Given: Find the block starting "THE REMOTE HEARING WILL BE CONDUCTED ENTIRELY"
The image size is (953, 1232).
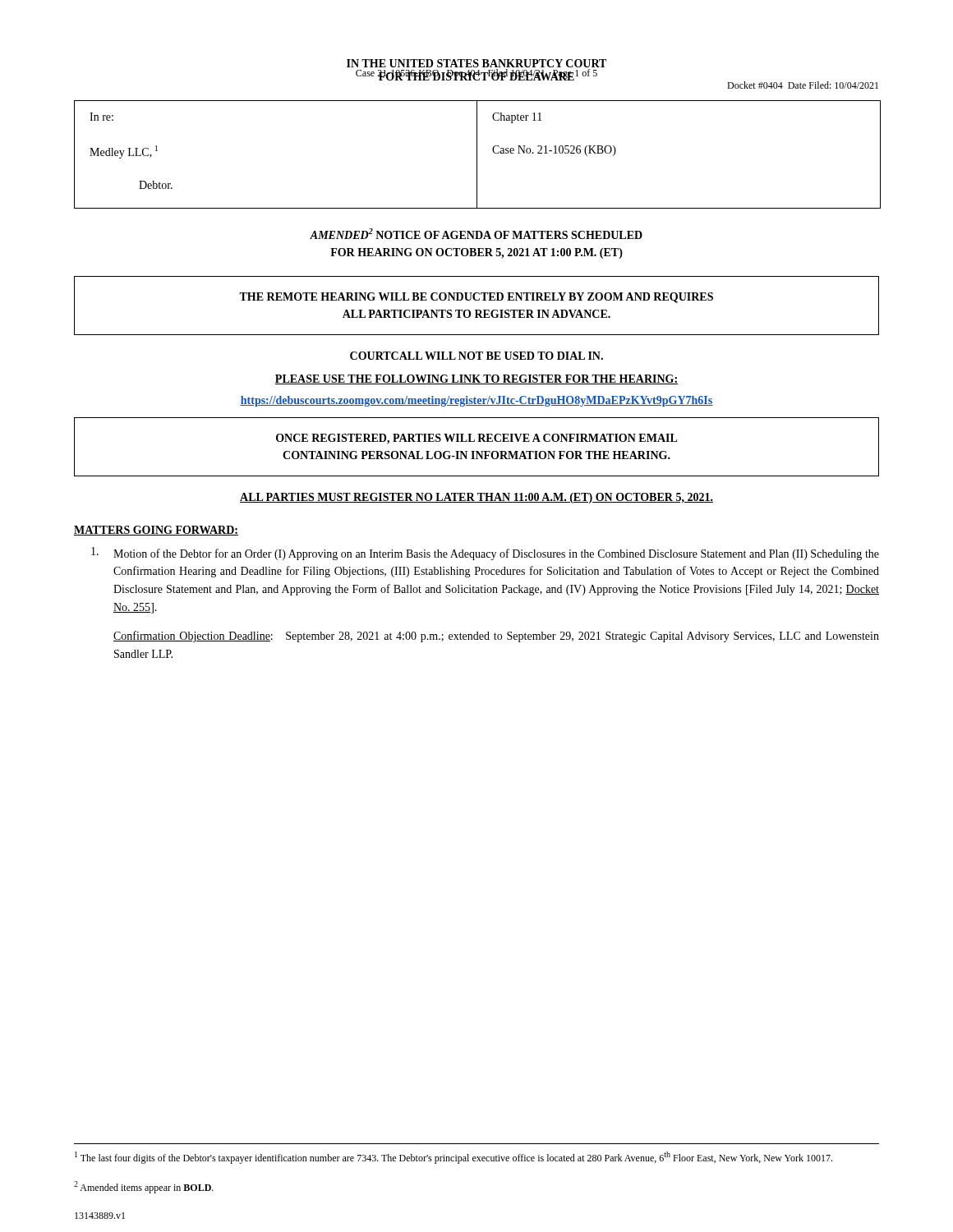Looking at the screenshot, I should [476, 305].
